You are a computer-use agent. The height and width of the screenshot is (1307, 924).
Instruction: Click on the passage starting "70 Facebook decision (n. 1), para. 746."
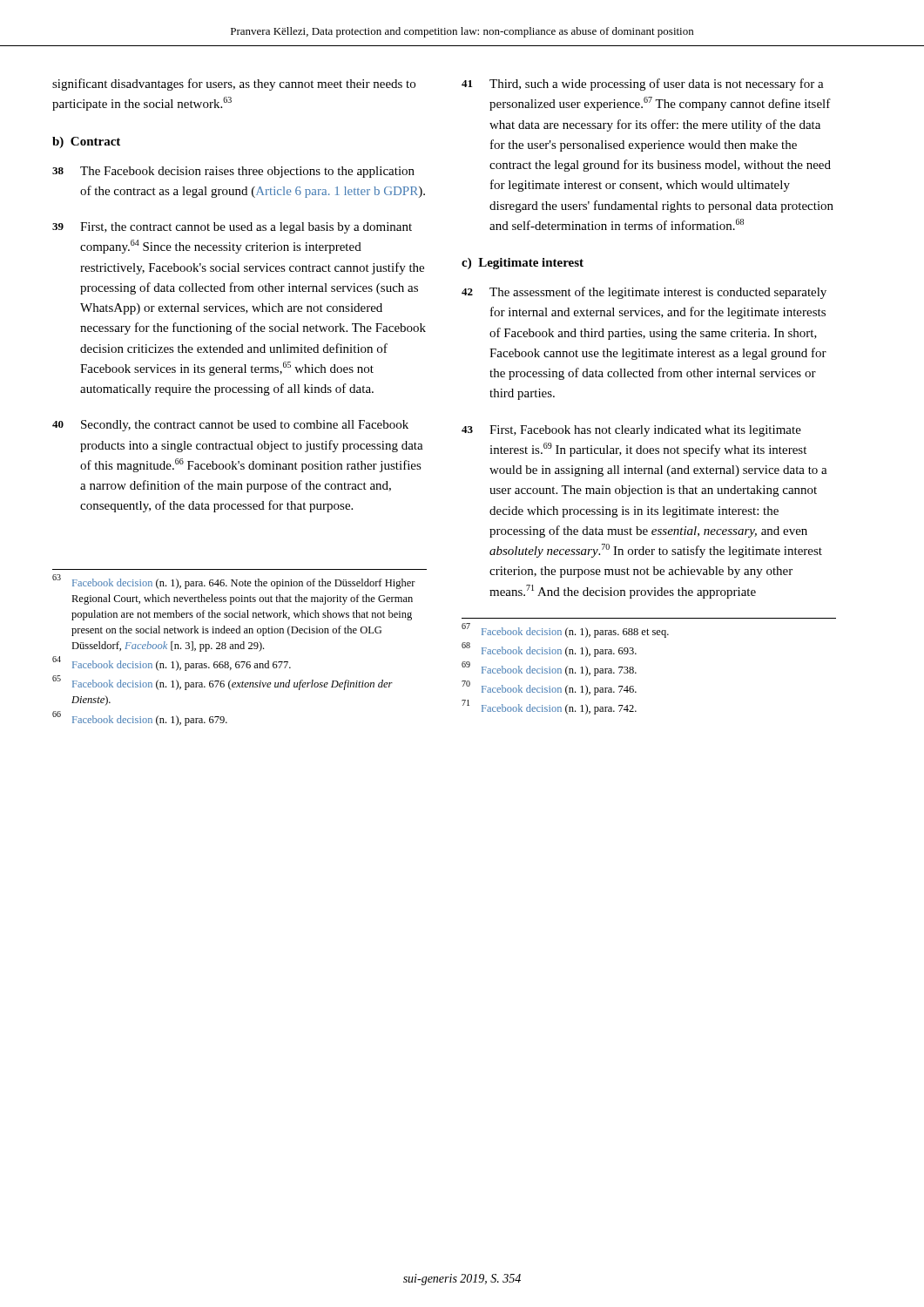click(549, 689)
